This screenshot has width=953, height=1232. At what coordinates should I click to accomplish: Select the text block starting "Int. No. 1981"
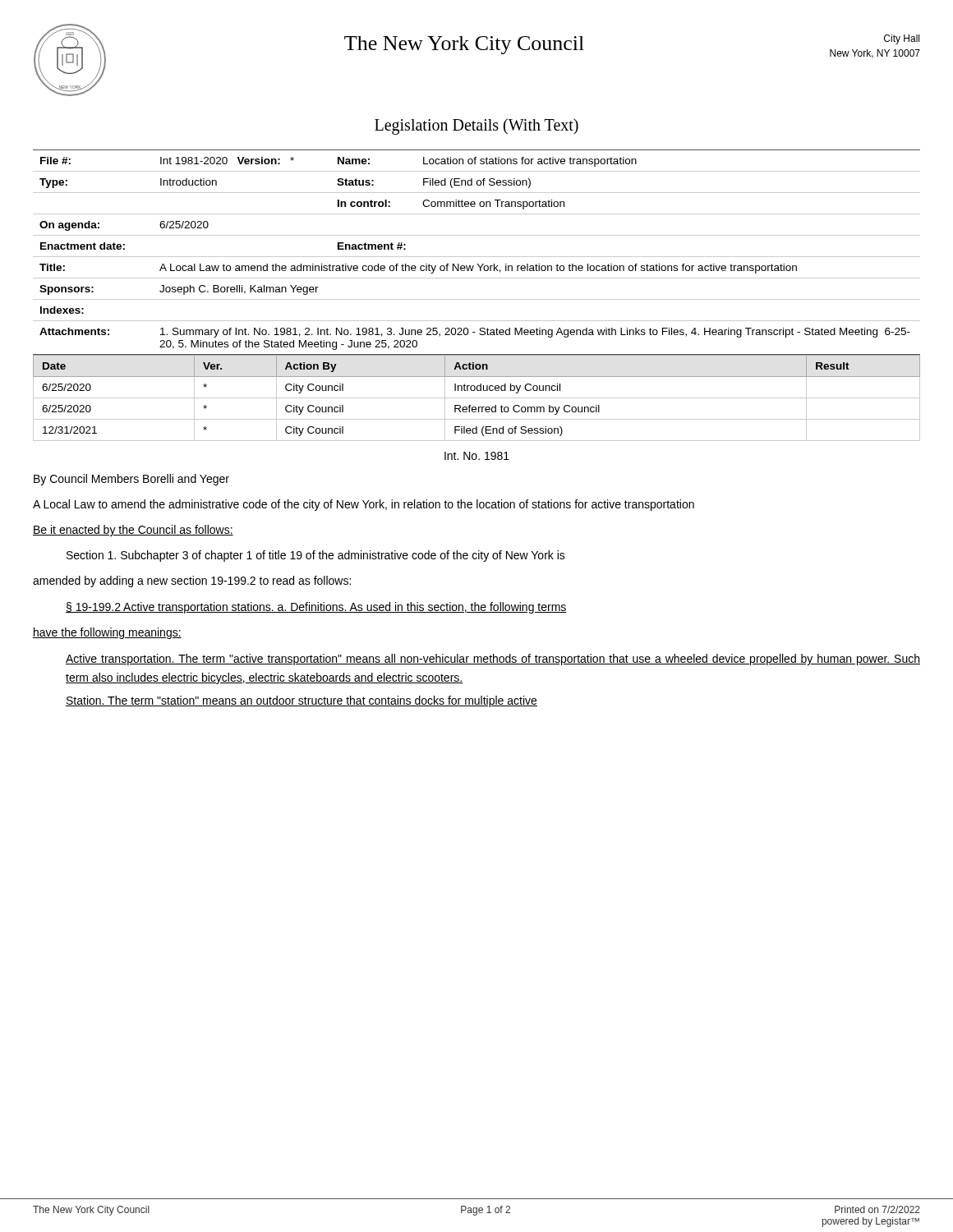point(476,456)
